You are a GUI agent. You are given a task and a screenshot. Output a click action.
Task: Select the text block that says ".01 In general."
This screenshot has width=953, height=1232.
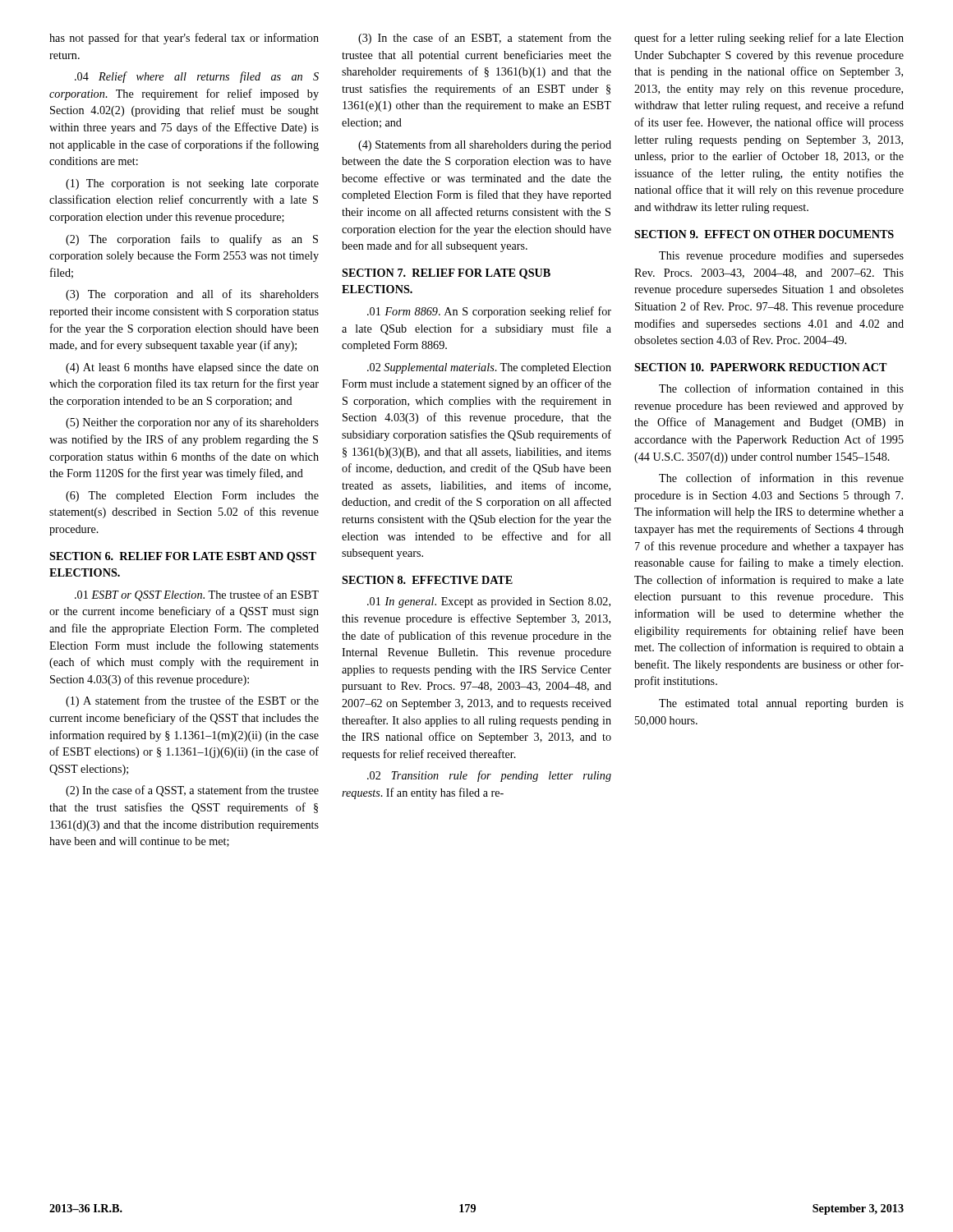476,697
